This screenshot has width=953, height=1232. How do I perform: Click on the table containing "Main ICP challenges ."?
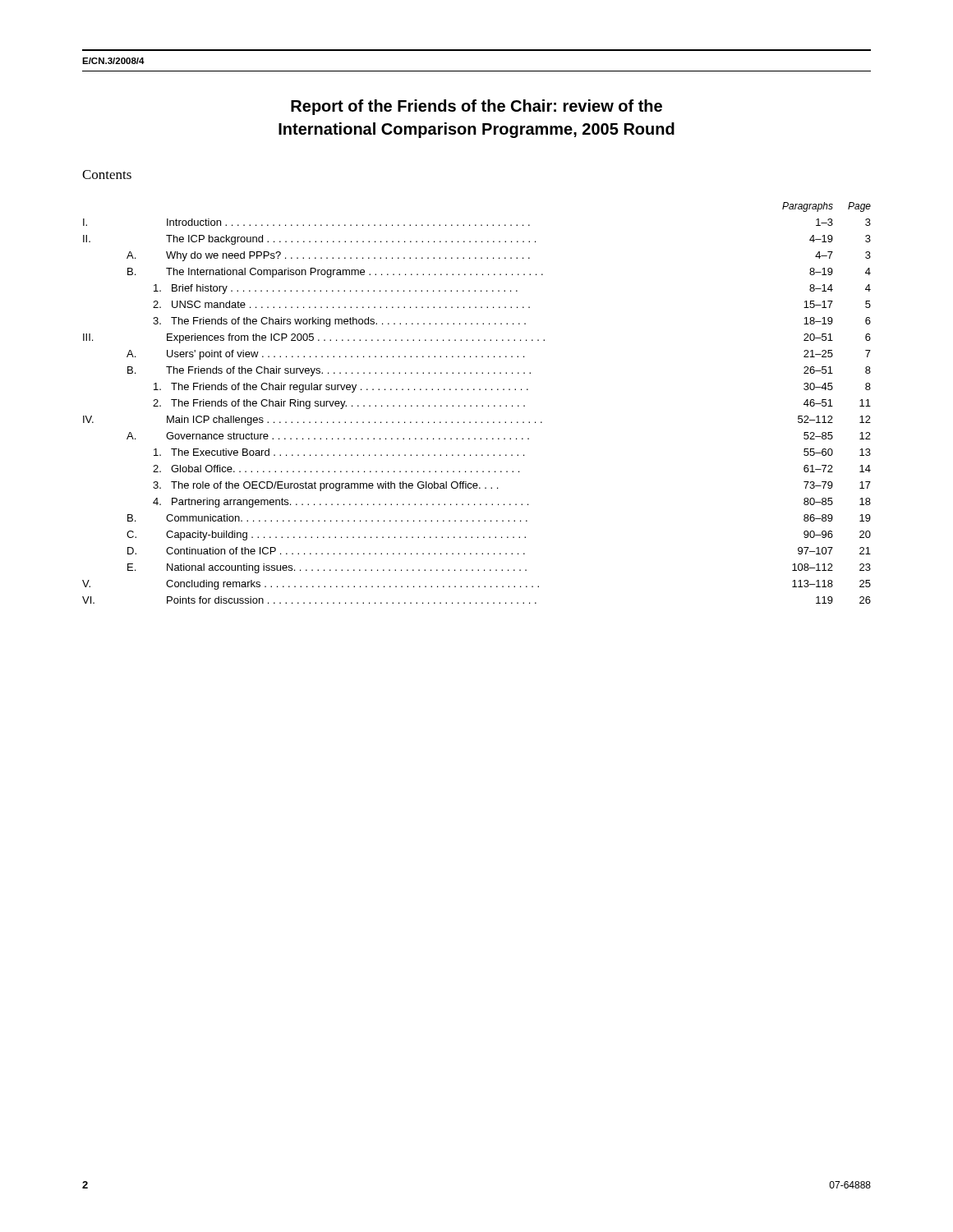476,403
